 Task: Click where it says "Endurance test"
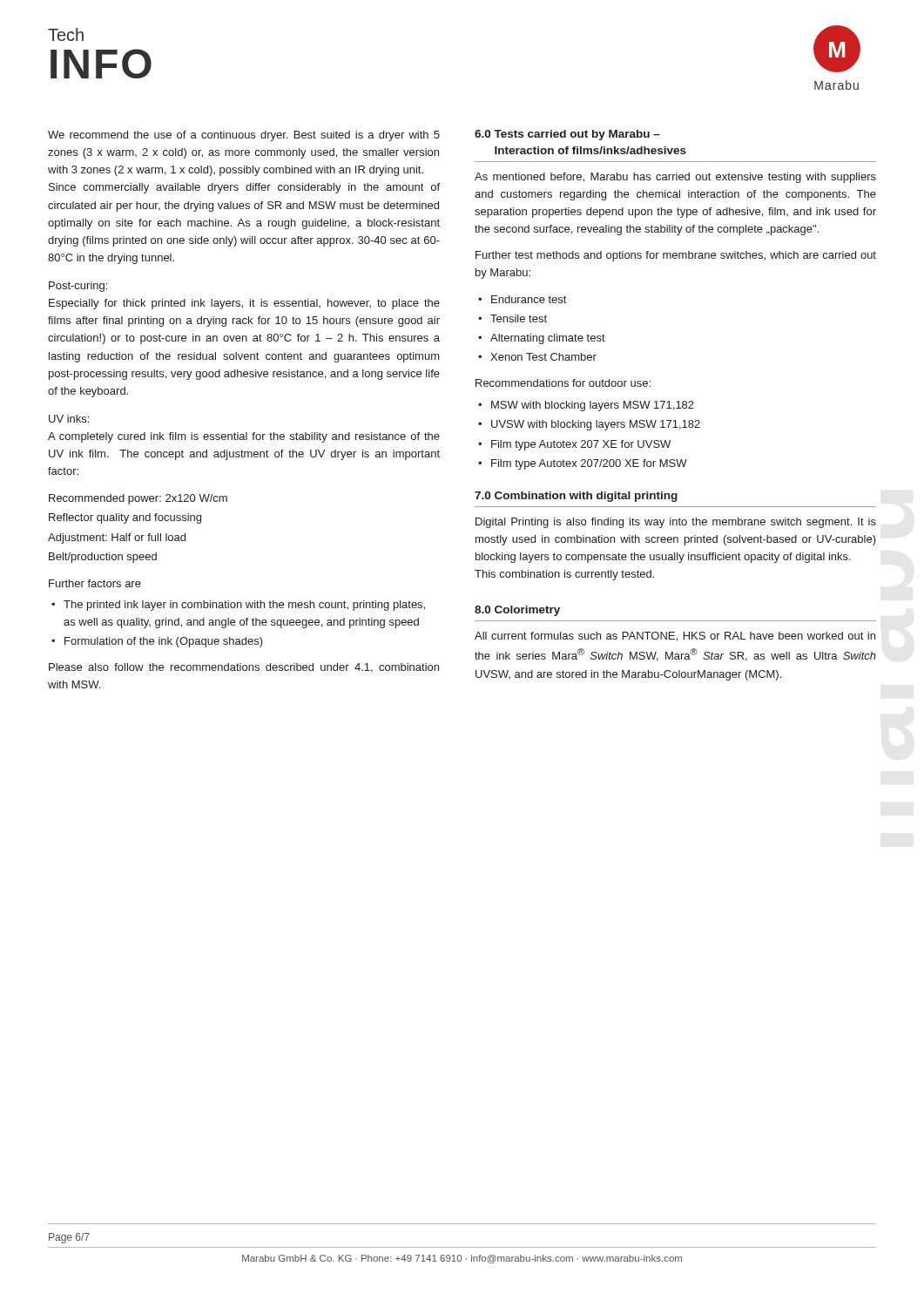528,299
